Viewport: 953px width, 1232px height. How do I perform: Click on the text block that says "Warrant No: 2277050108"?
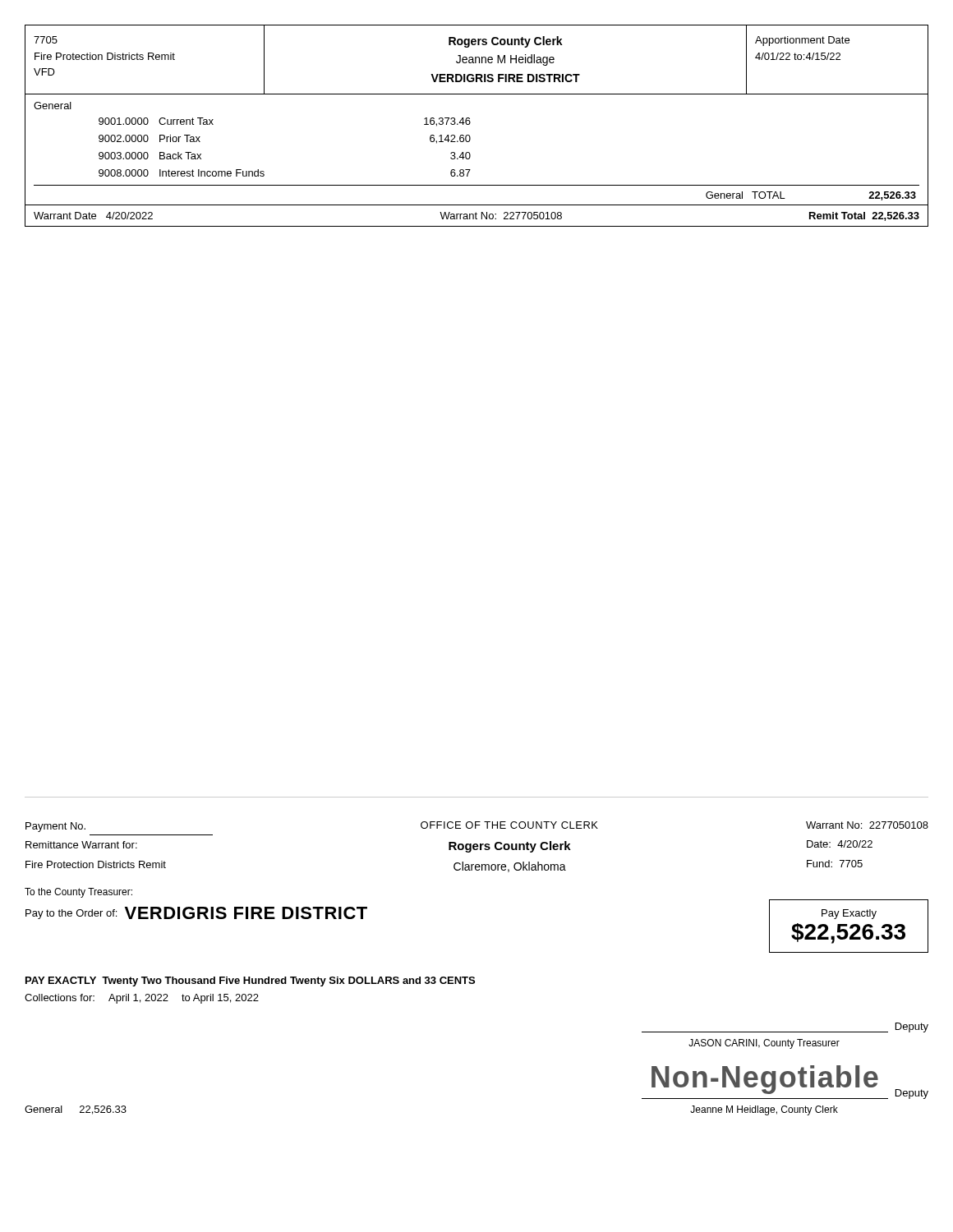[x=867, y=844]
